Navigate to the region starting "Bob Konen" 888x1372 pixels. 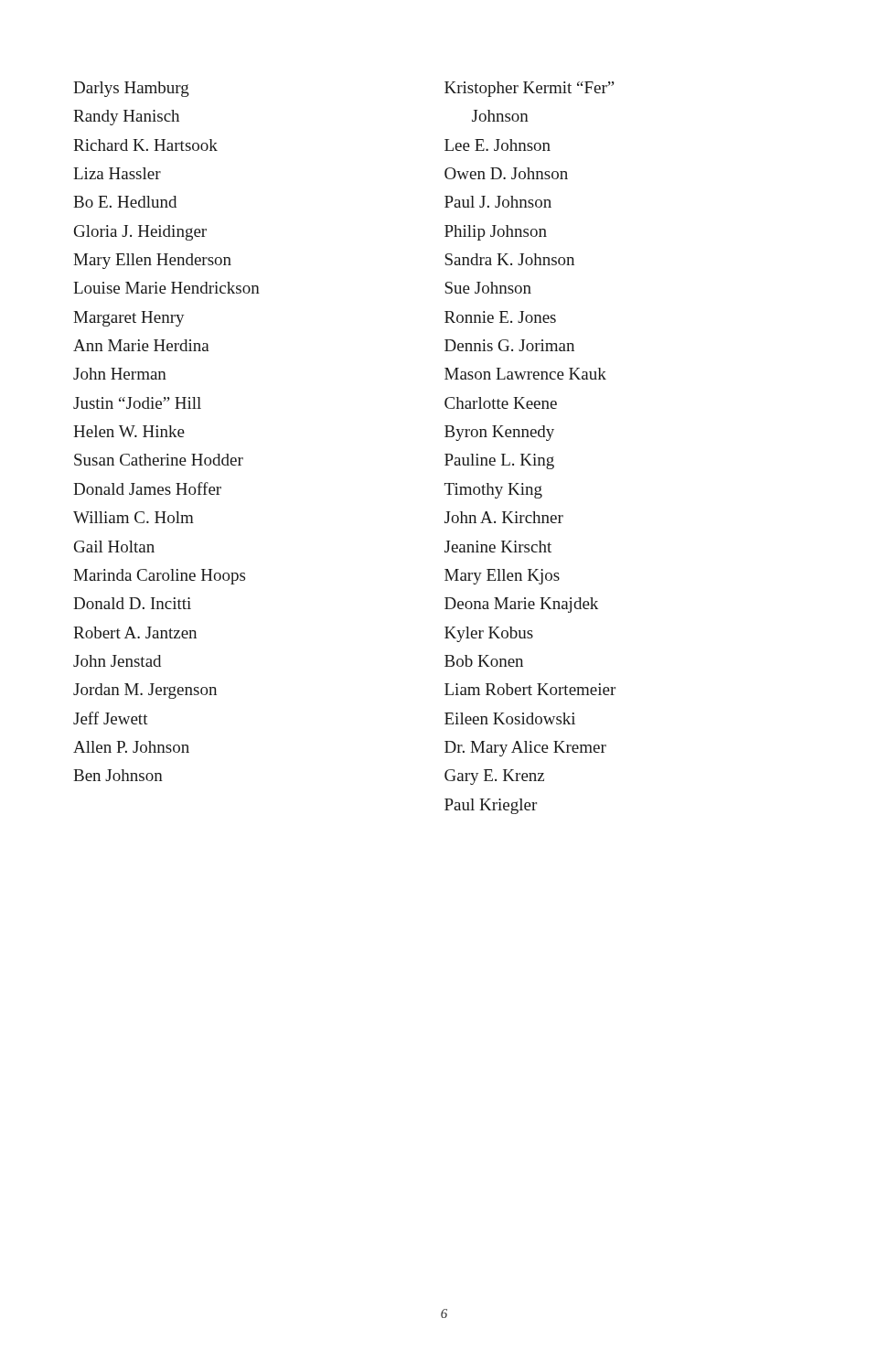click(484, 661)
